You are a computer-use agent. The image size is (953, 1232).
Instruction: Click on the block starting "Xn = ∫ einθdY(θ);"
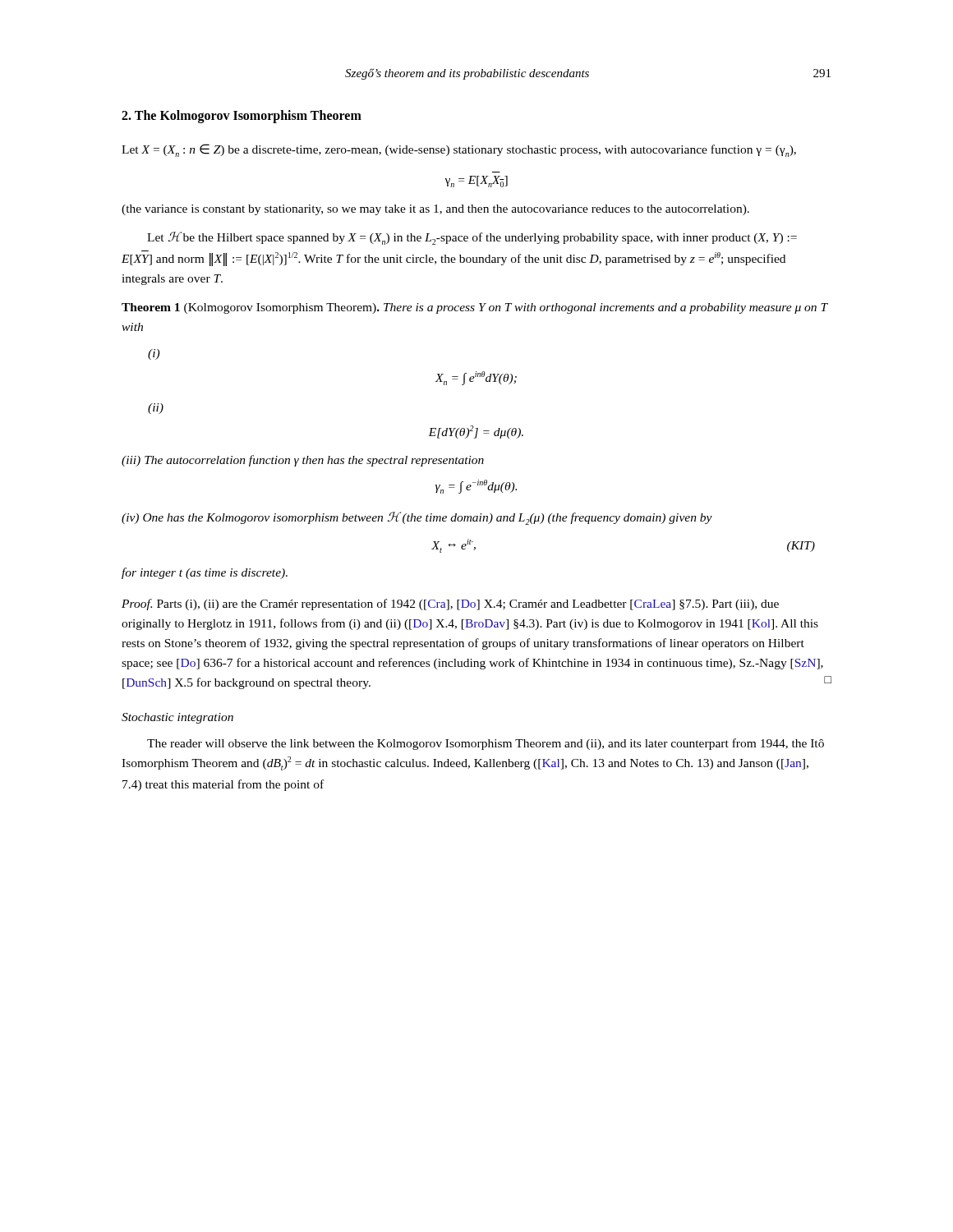point(476,378)
